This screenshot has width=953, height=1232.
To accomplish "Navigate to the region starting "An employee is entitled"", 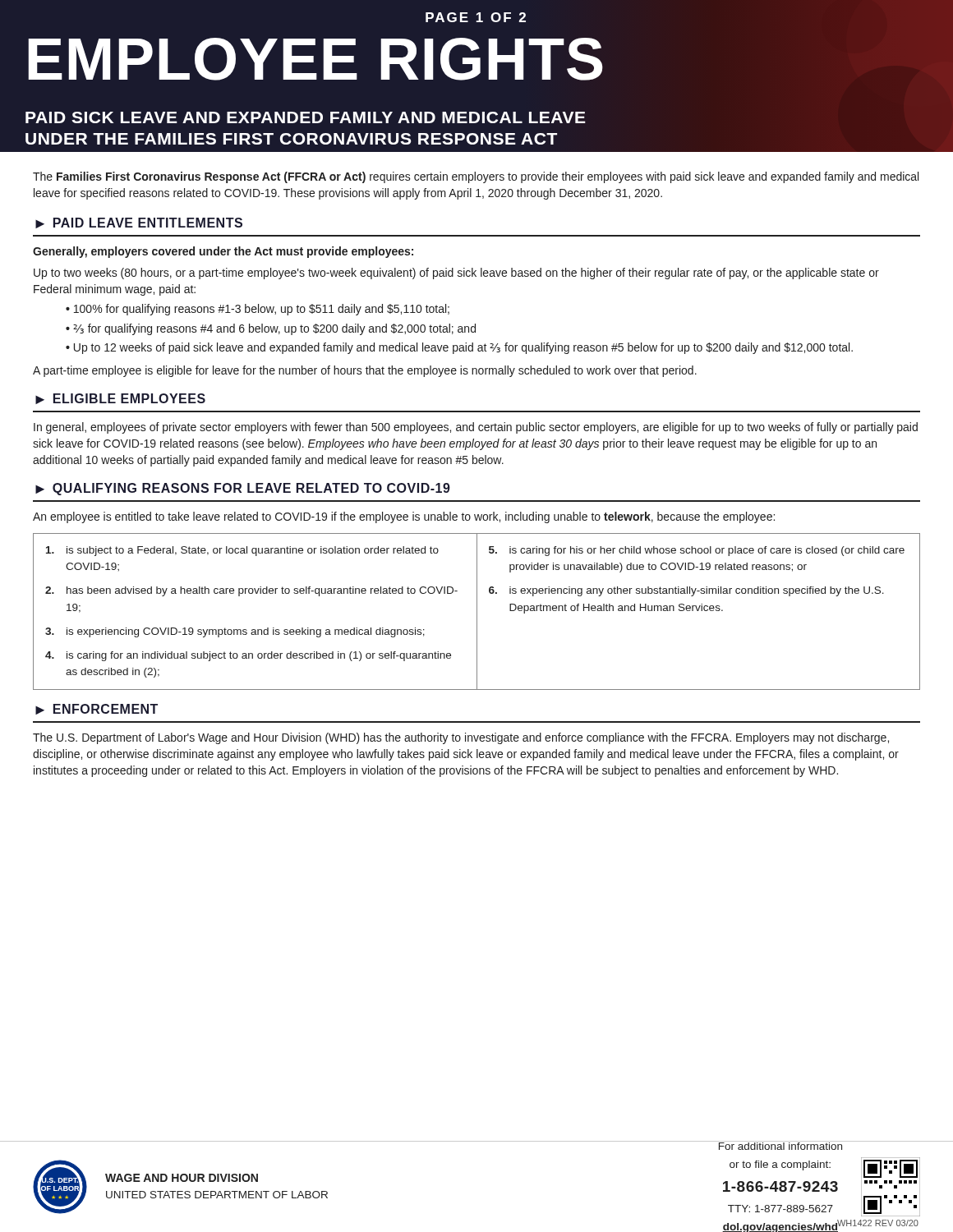I will coord(404,516).
